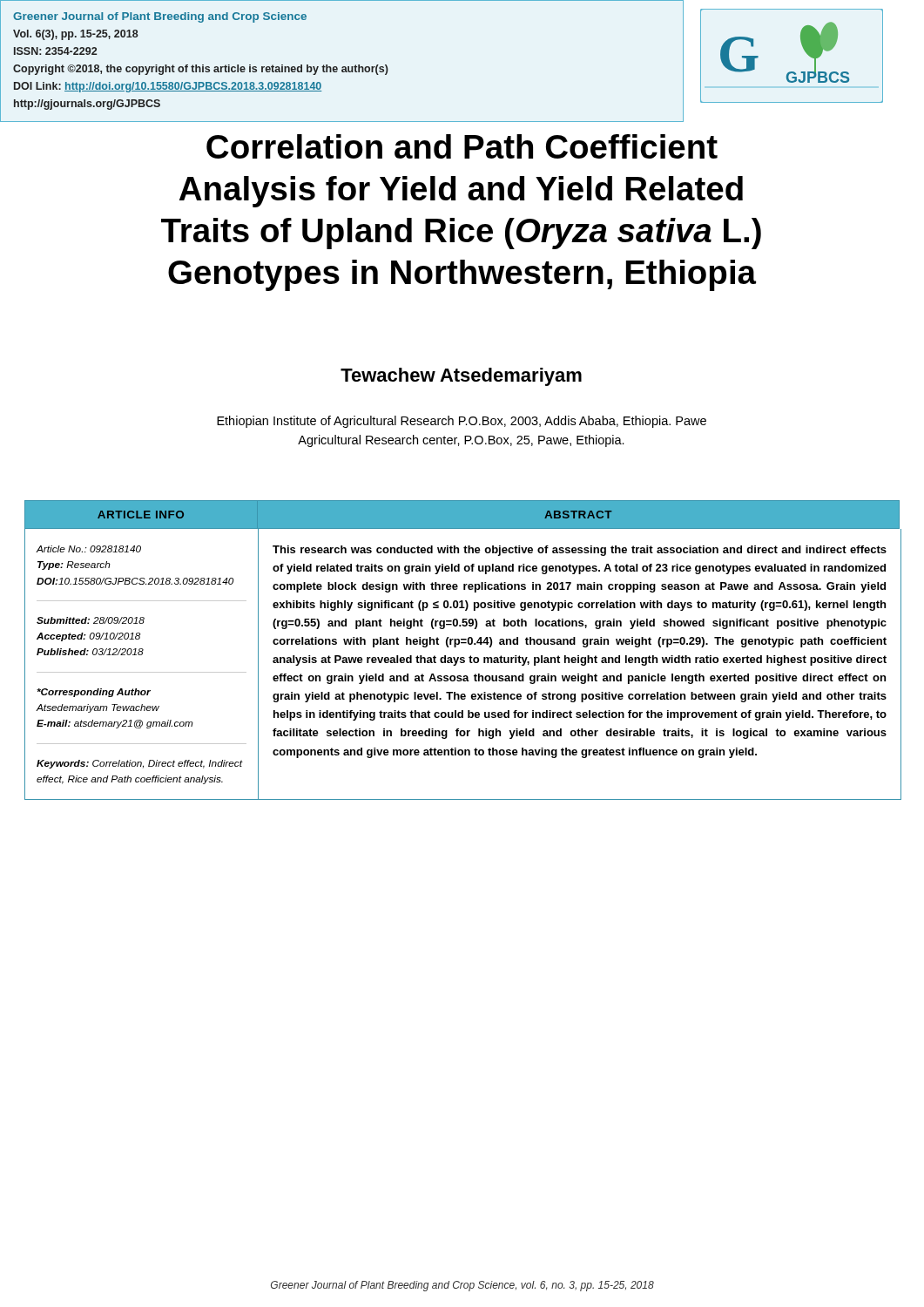Click on the element starting "Tewachew Atsedemariyam"
This screenshot has width=924, height=1307.
pyautogui.click(x=462, y=375)
